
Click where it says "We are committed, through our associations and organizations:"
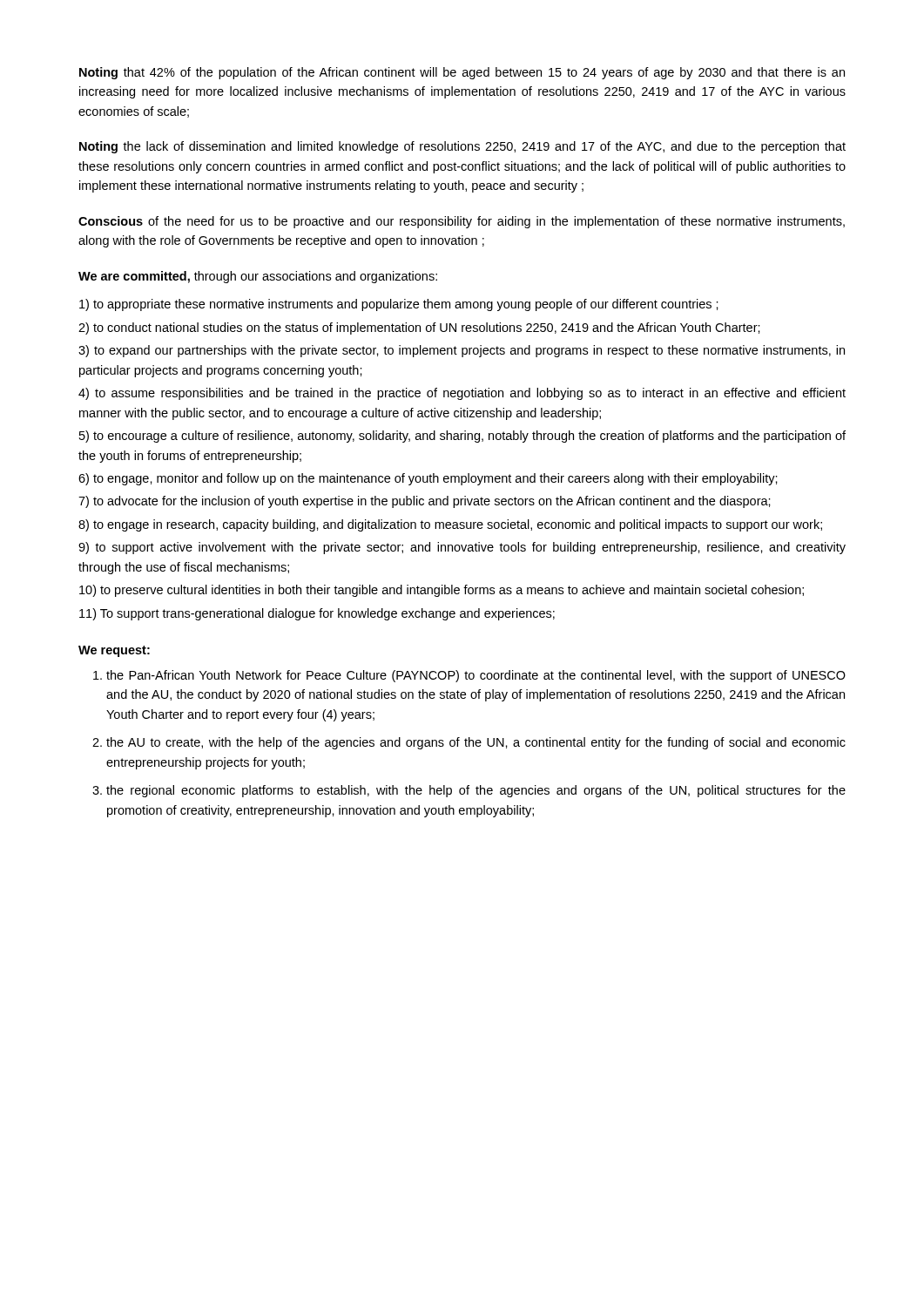click(x=258, y=276)
